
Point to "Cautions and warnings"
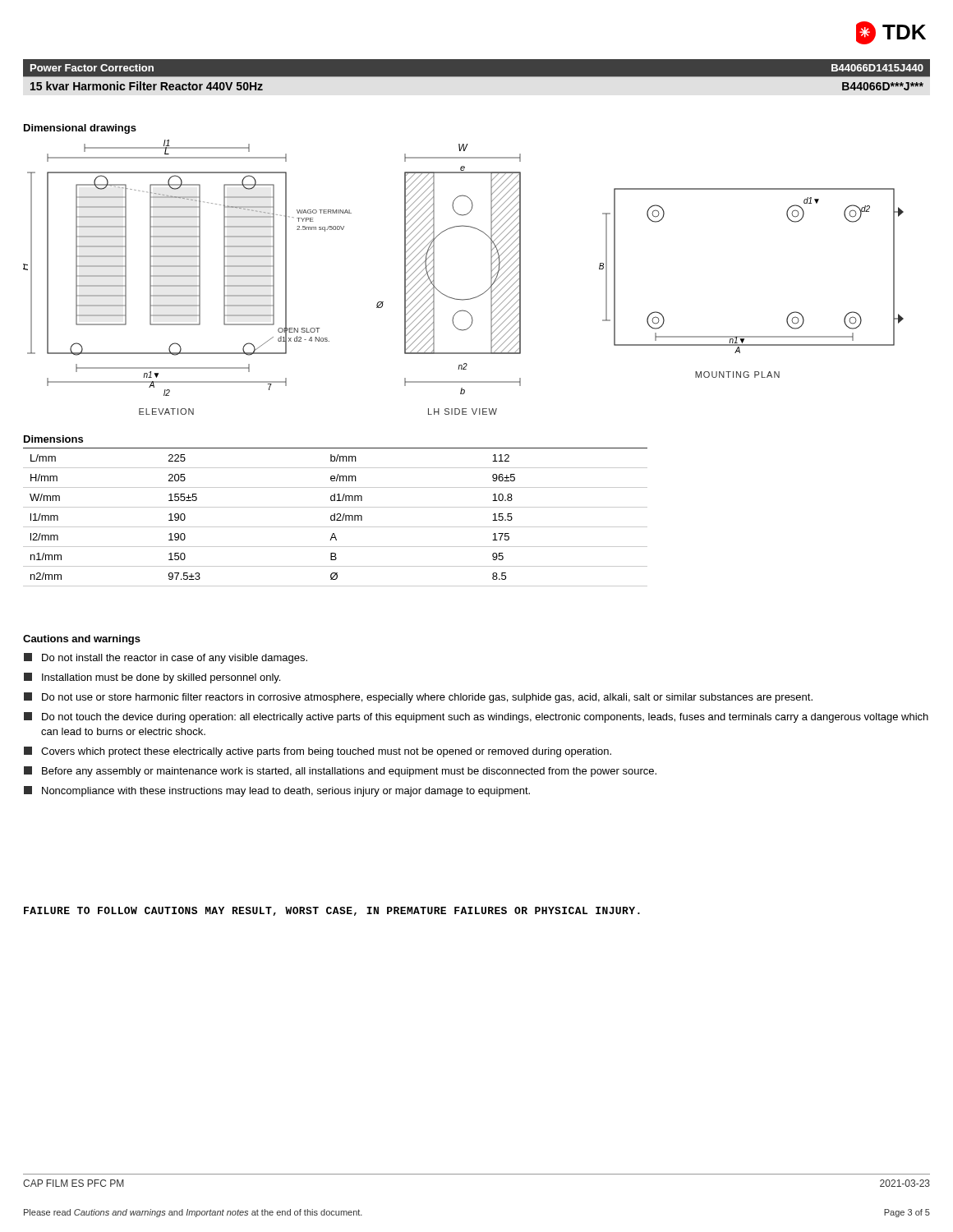pyautogui.click(x=82, y=639)
